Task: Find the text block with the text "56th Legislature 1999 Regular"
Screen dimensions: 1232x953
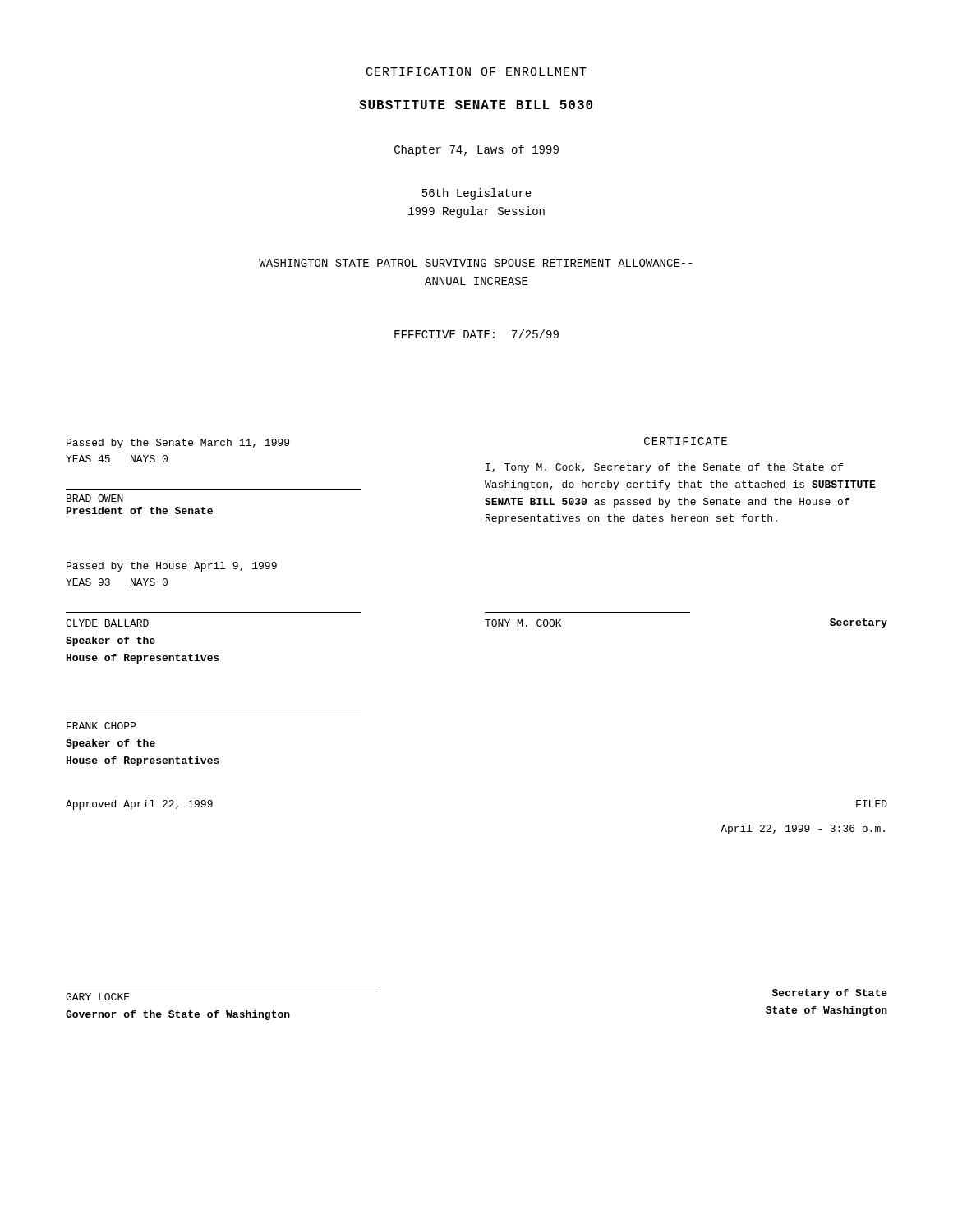Action: (x=476, y=203)
